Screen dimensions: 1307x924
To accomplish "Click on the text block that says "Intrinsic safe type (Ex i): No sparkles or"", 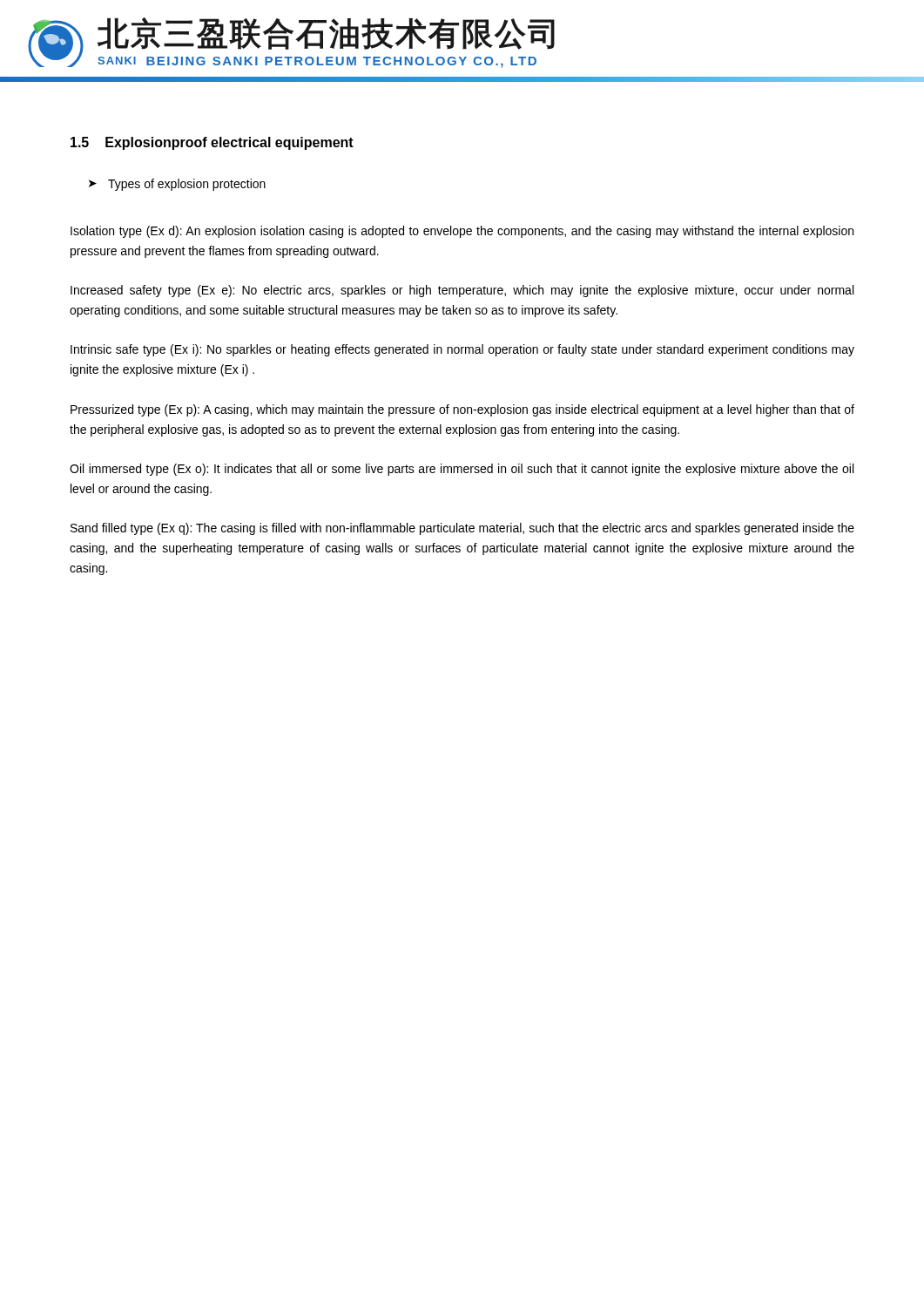I will pyautogui.click(x=462, y=360).
